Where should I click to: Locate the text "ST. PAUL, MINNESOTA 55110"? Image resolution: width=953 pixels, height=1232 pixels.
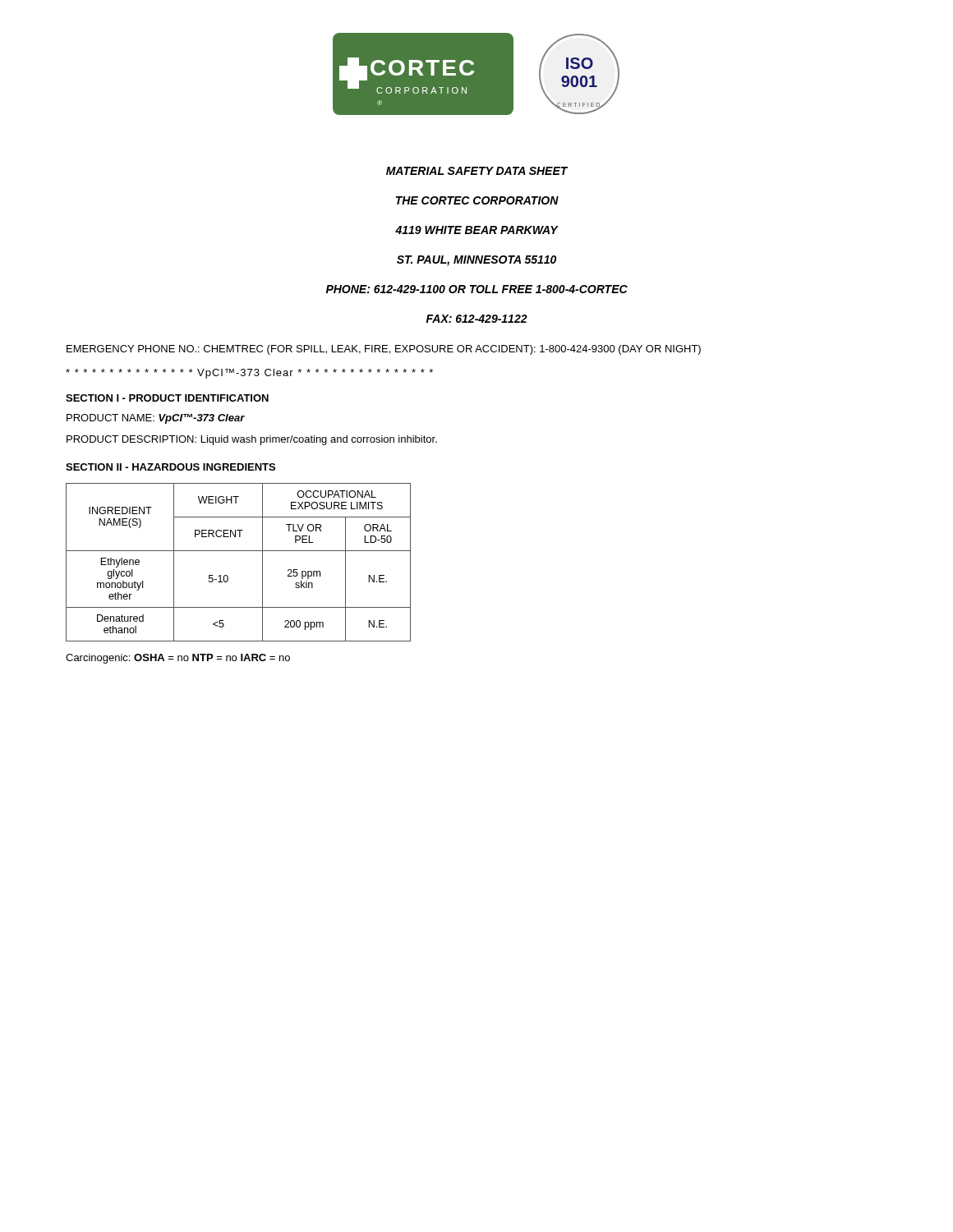pyautogui.click(x=476, y=260)
